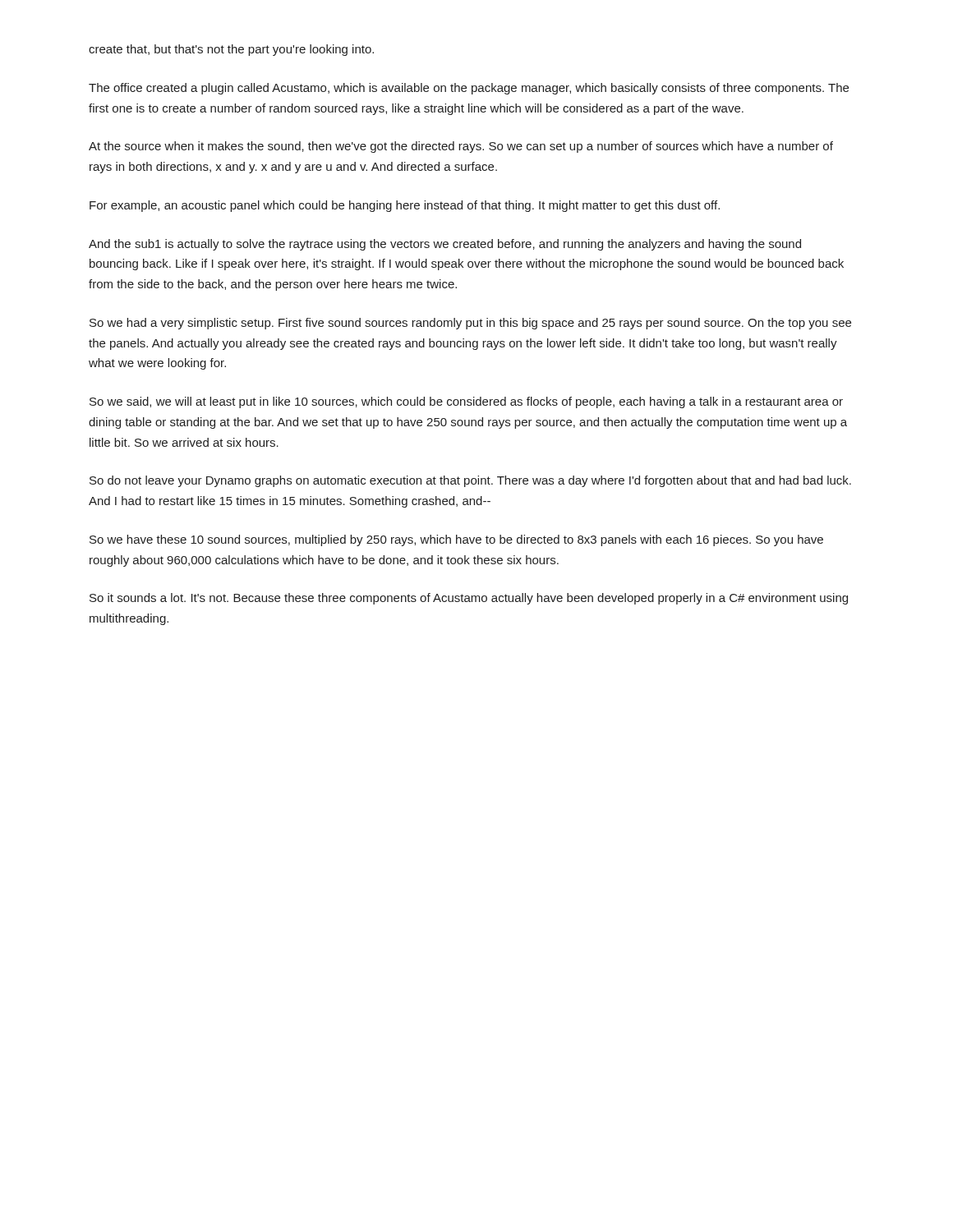Viewport: 953px width, 1232px height.
Task: Navigate to the text block starting "So it sounds a lot. It's not. Because"
Action: pyautogui.click(x=469, y=608)
